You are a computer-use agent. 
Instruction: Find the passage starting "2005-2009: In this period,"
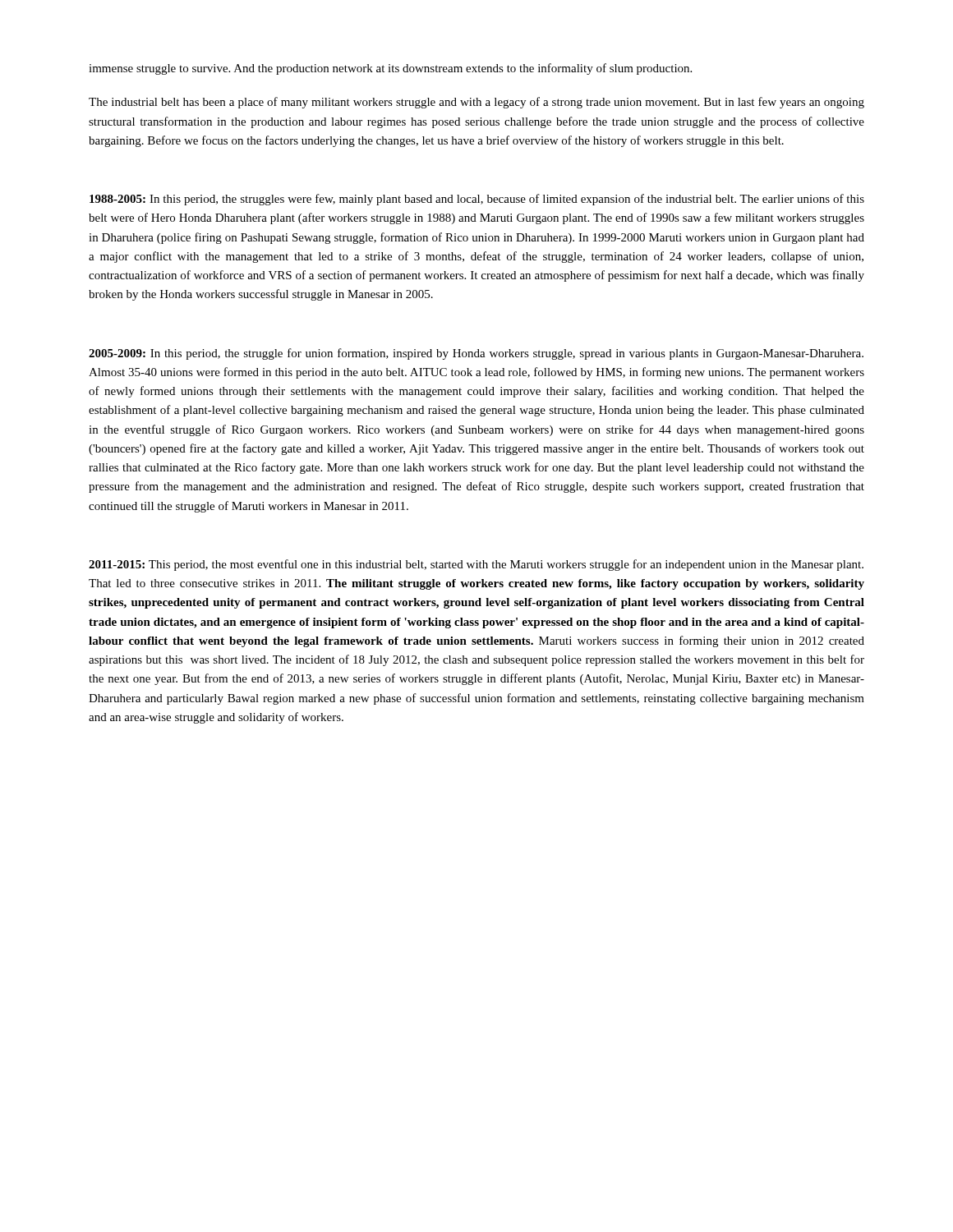476,429
